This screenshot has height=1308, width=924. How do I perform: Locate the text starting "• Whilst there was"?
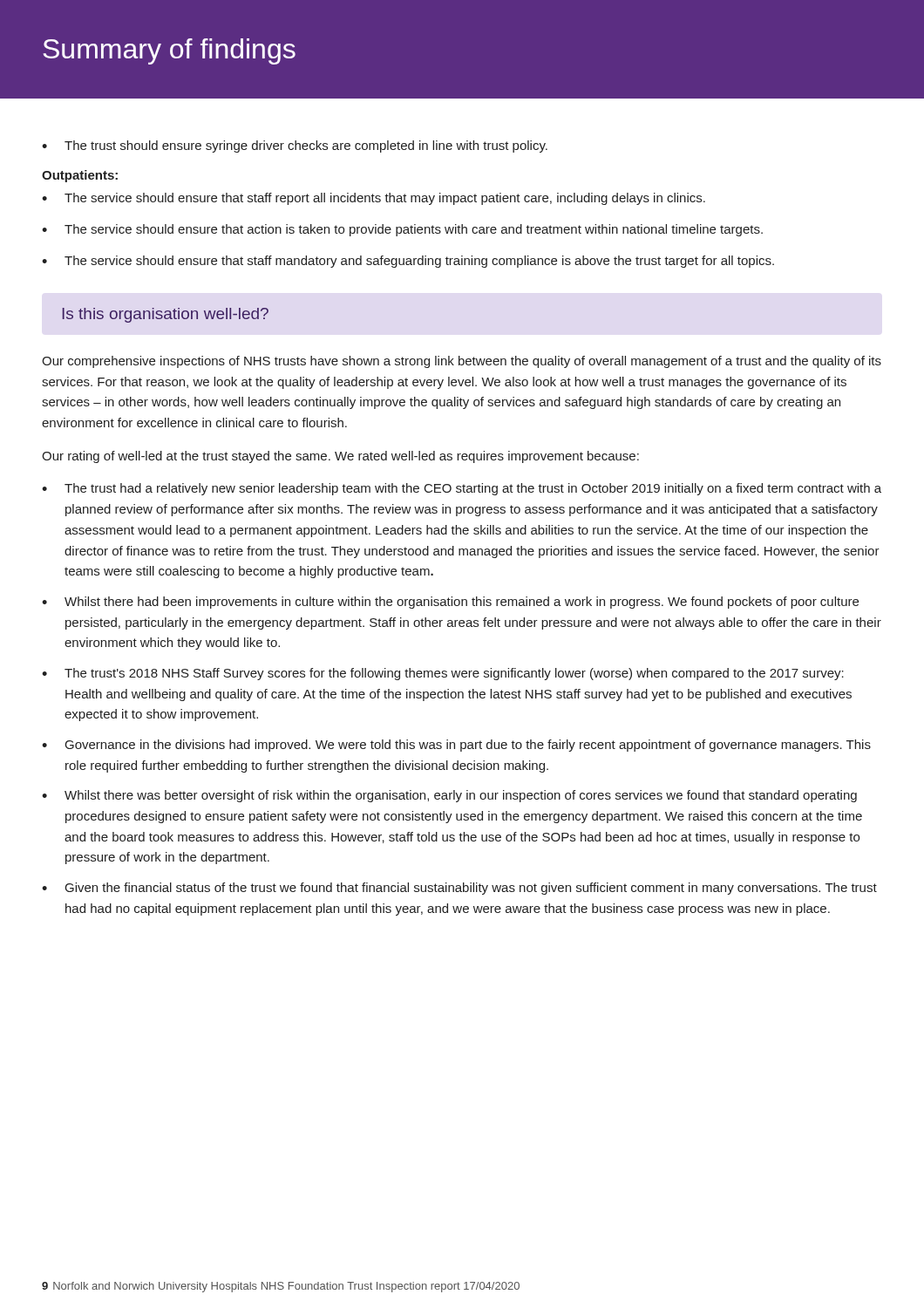point(462,826)
